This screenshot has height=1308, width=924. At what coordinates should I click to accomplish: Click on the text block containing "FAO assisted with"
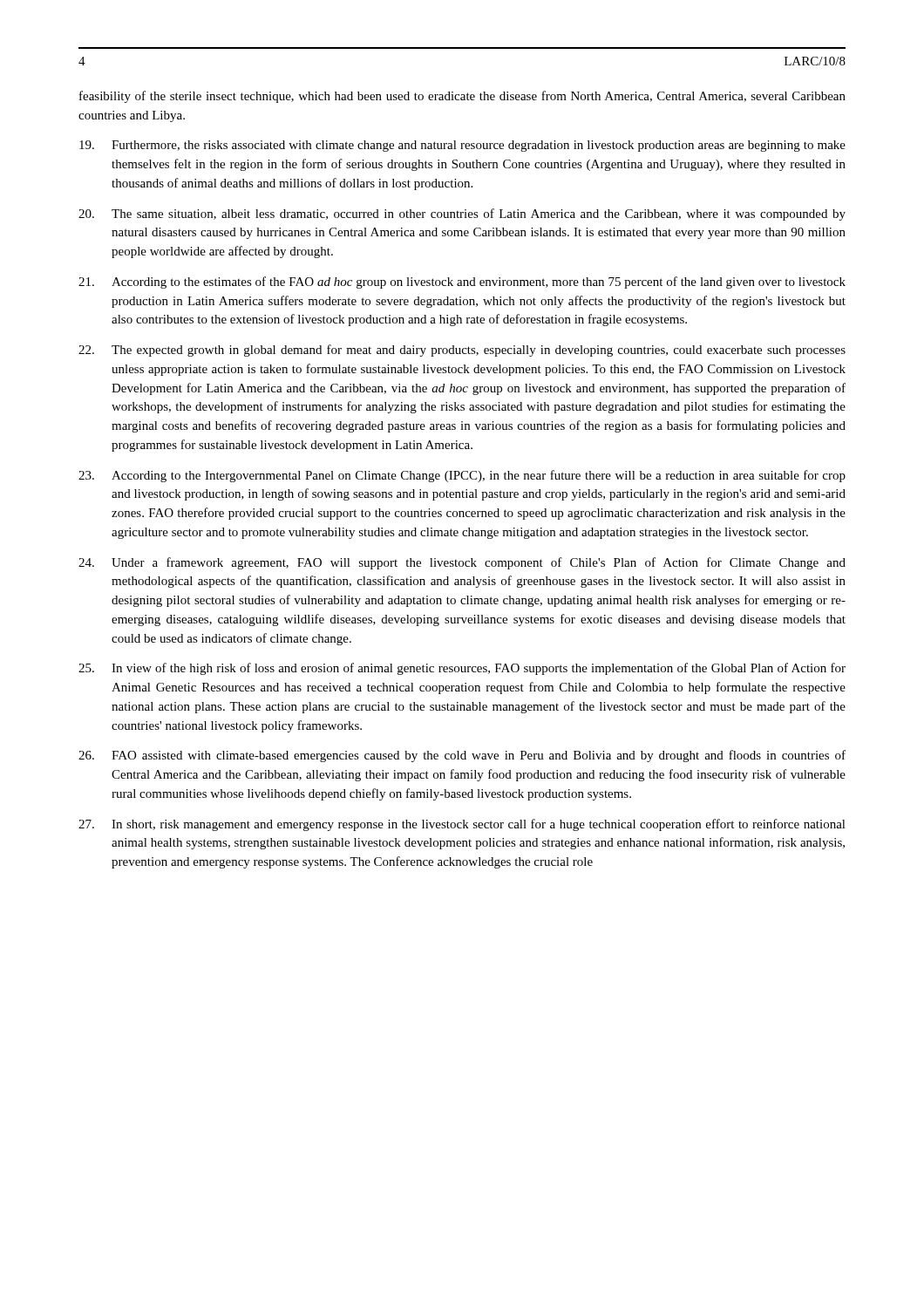[x=462, y=775]
